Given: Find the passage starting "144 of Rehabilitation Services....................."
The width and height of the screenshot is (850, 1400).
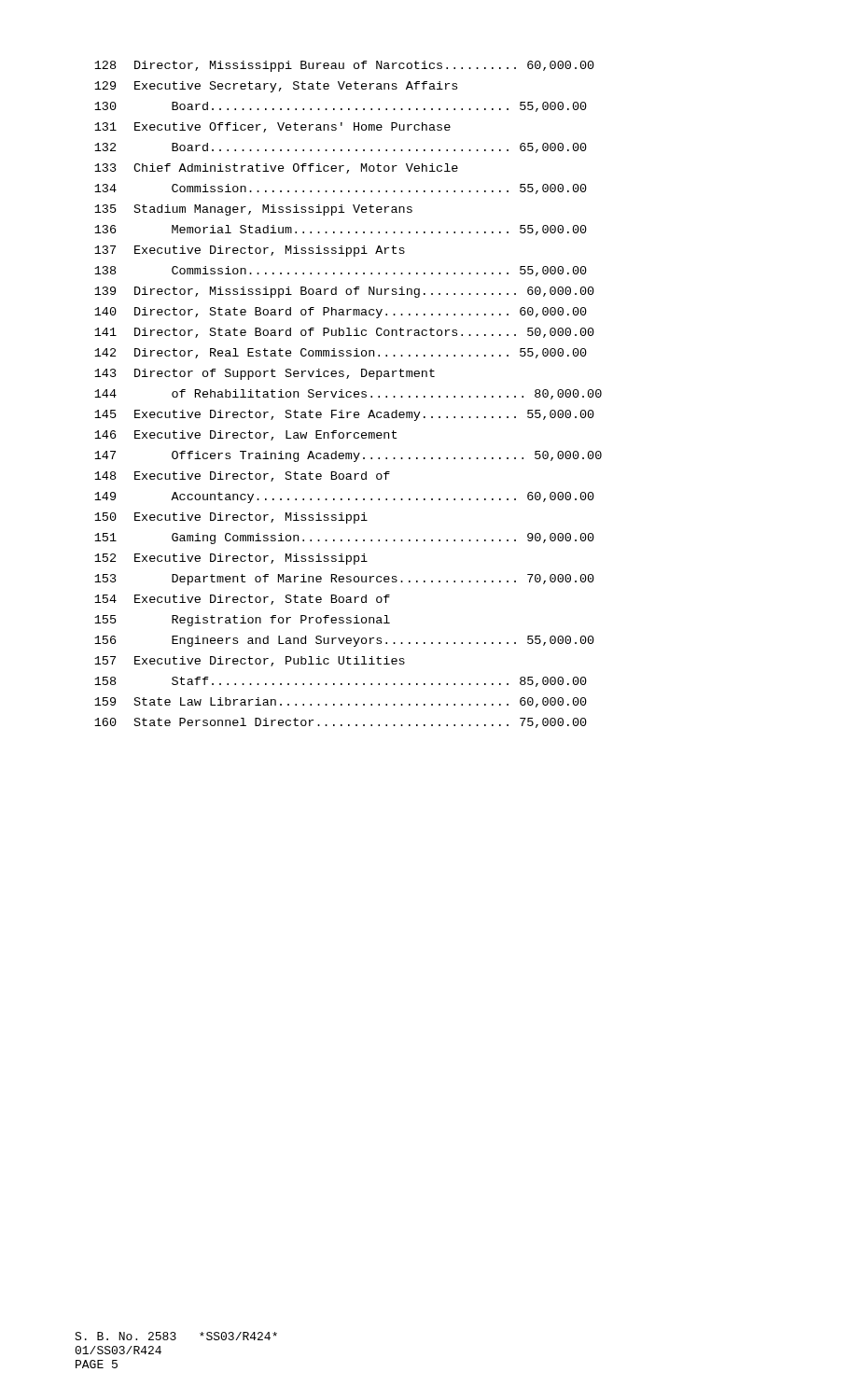Looking at the screenshot, I should point(434,395).
